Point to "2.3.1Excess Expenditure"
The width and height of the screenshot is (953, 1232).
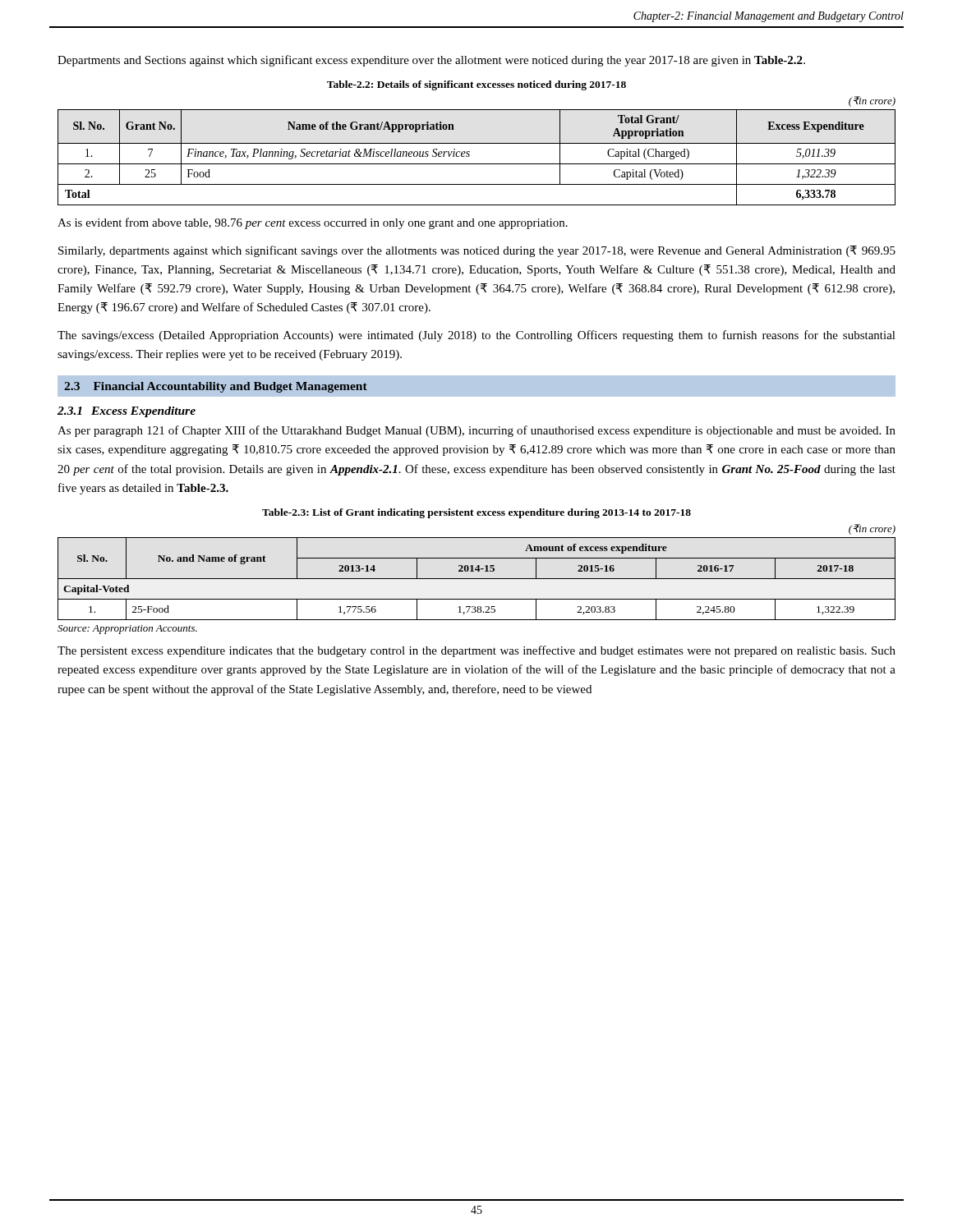[127, 410]
